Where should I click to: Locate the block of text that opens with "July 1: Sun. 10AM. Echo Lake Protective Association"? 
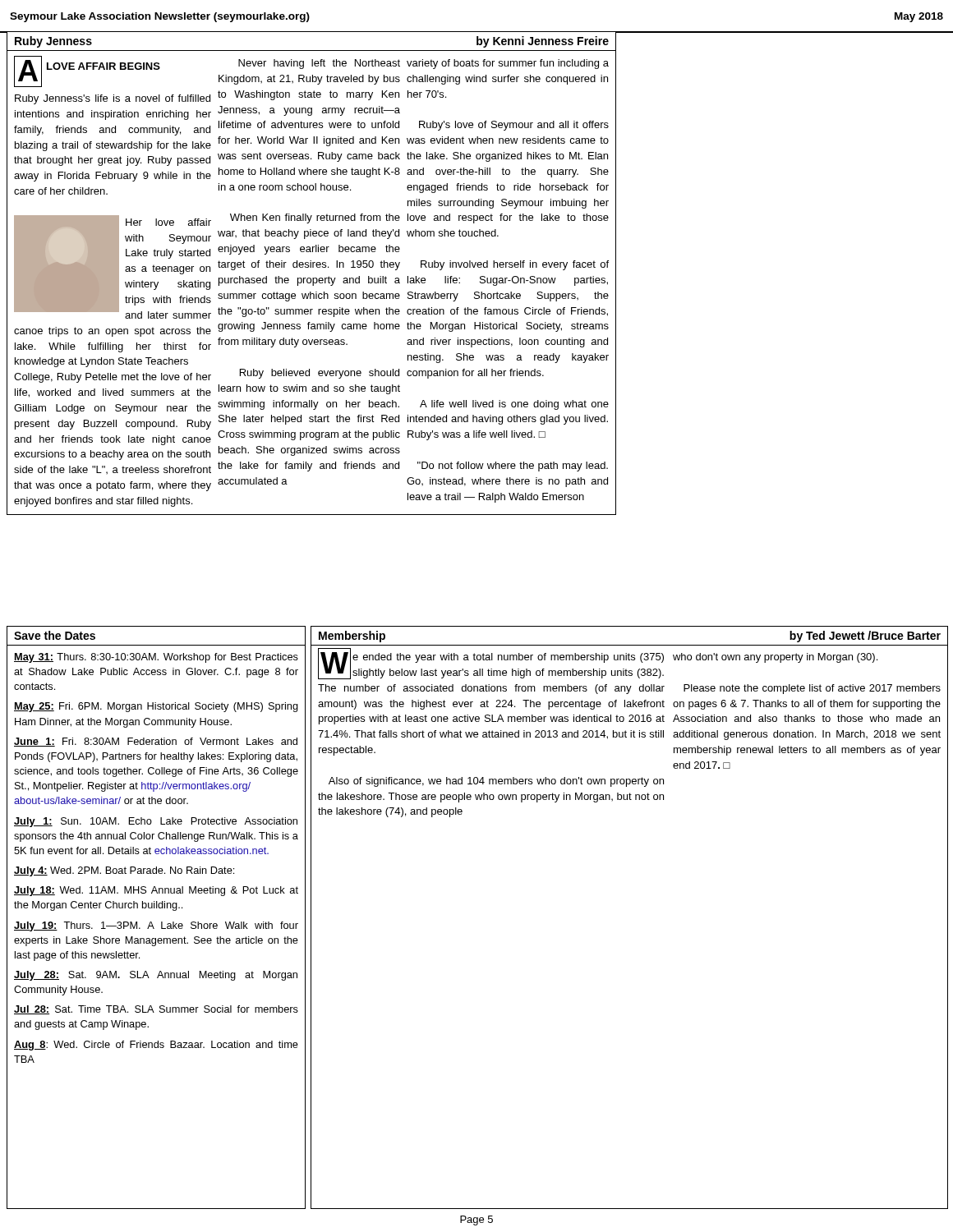tap(156, 835)
